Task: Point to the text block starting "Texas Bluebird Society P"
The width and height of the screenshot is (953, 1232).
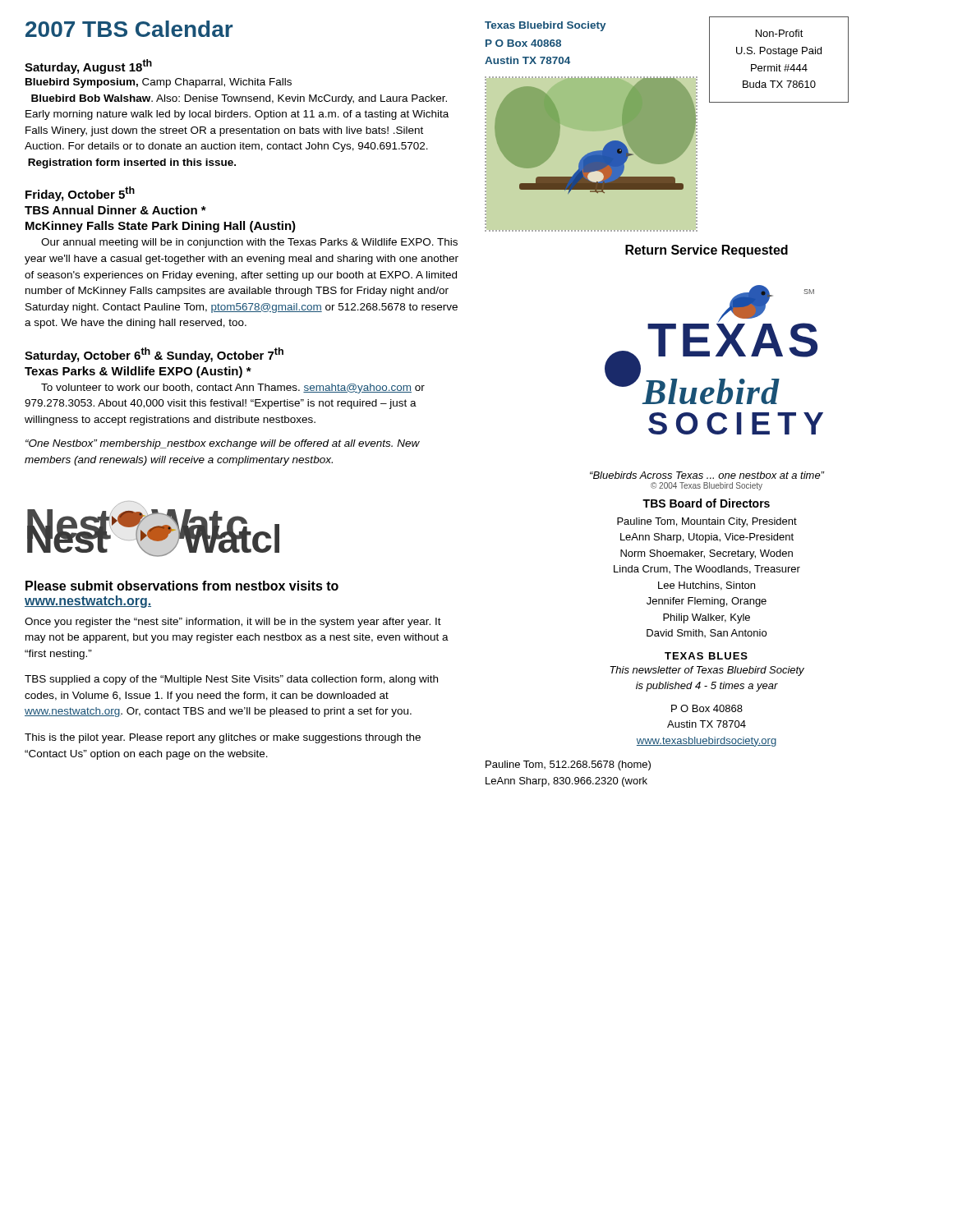Action: tap(545, 43)
